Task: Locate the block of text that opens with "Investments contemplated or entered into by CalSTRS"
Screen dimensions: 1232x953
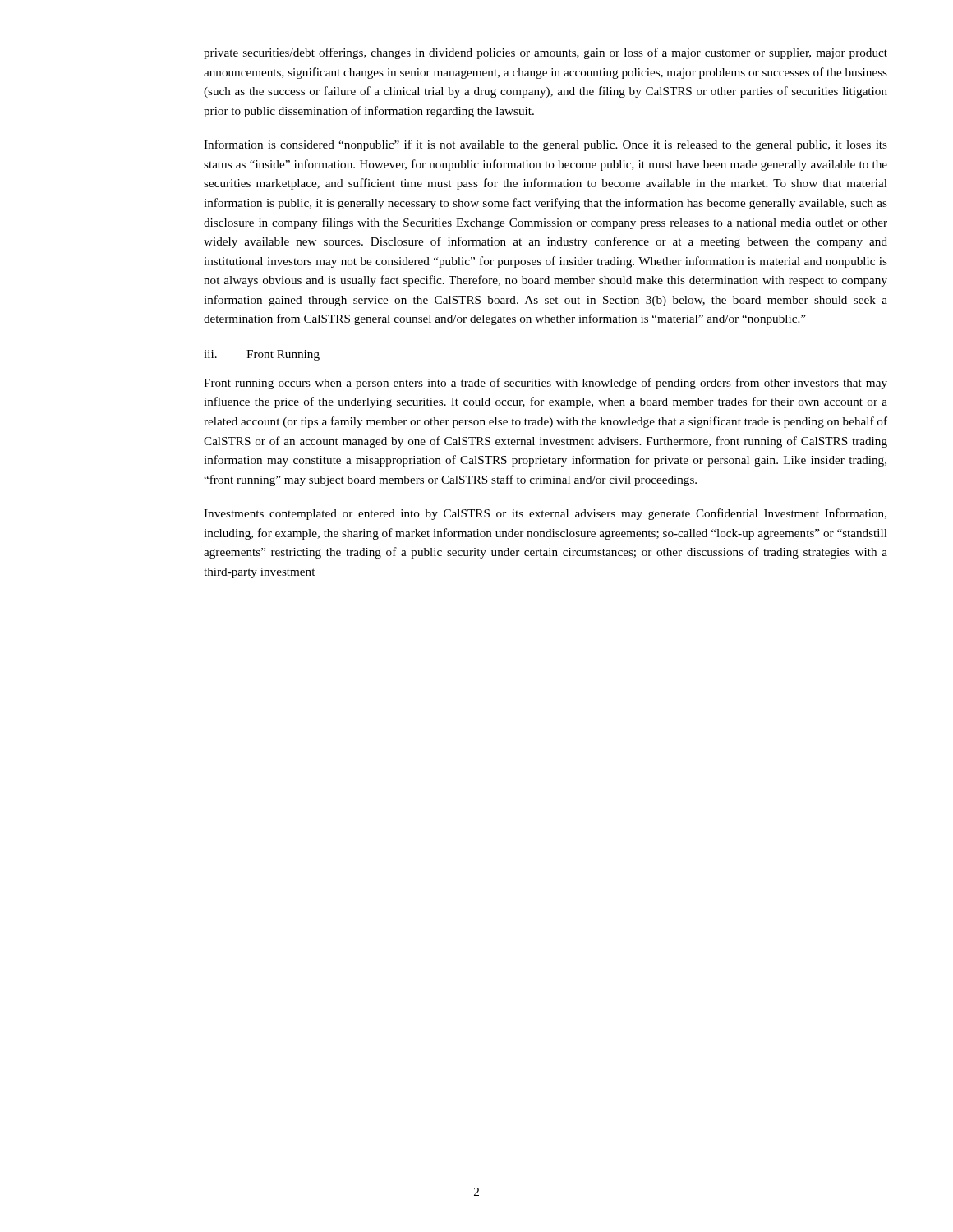Action: point(545,542)
